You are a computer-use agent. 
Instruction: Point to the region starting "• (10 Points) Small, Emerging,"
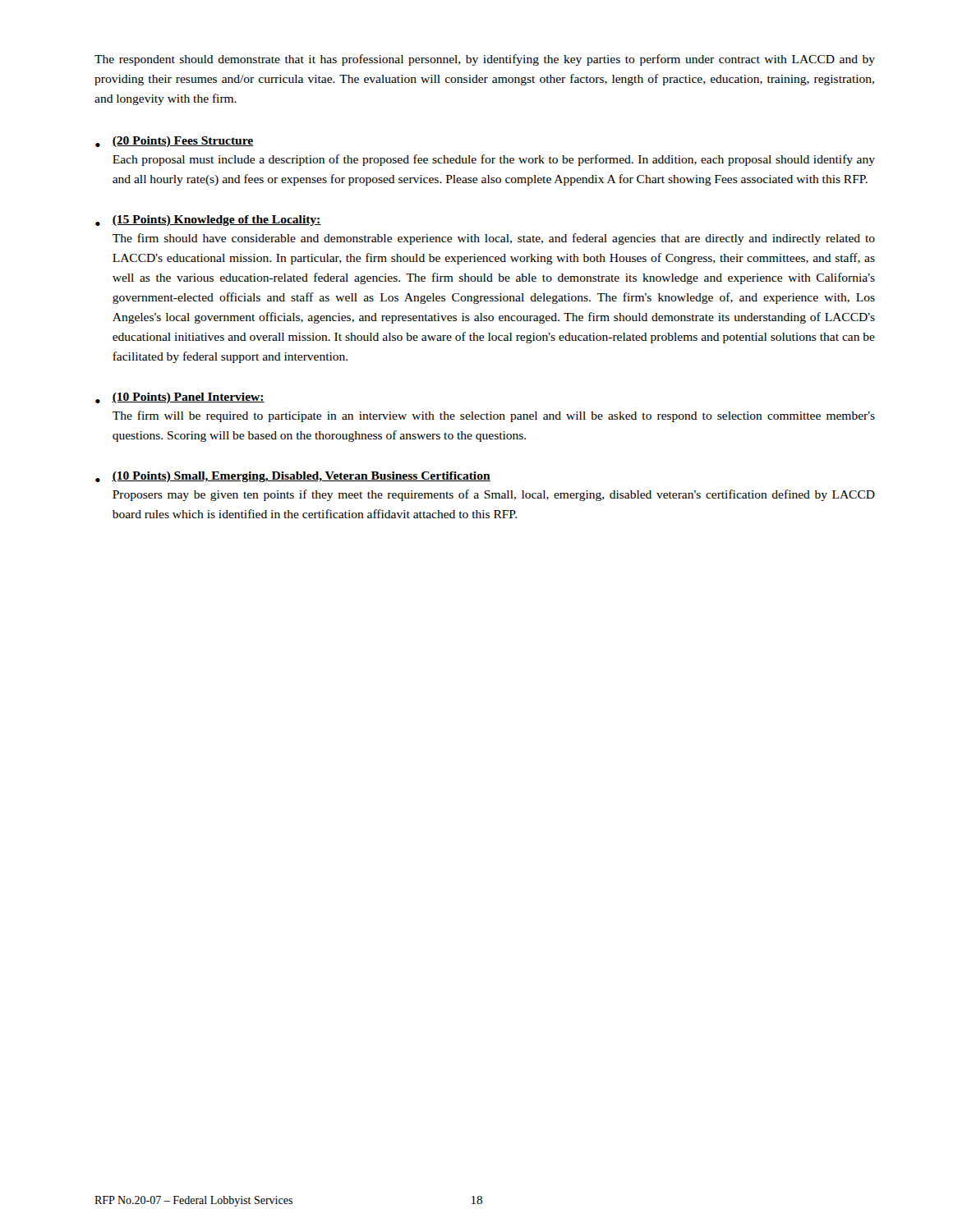click(x=485, y=496)
